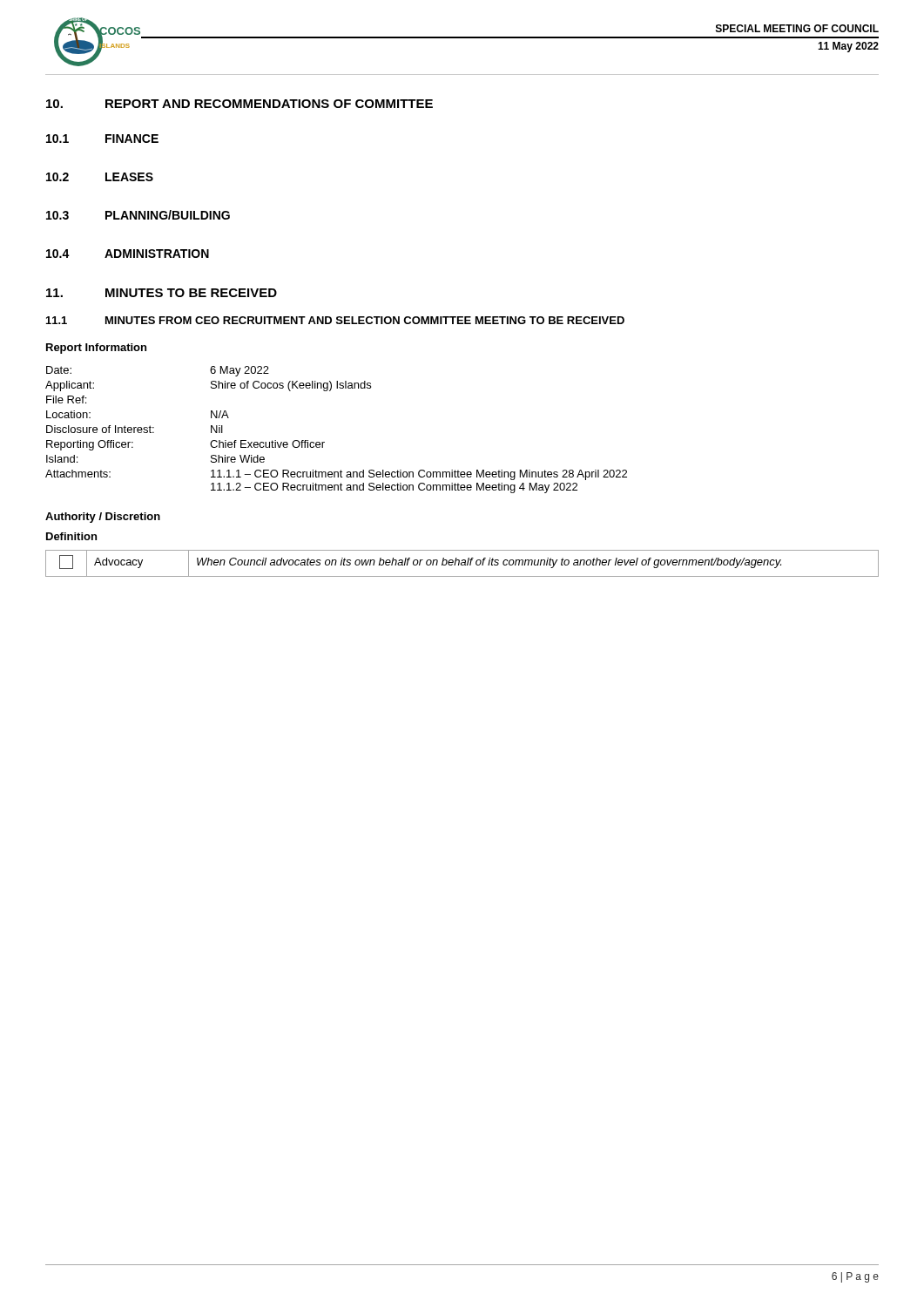This screenshot has width=924, height=1307.
Task: Click on the section header with the text "10.2 LEASES"
Action: click(99, 177)
